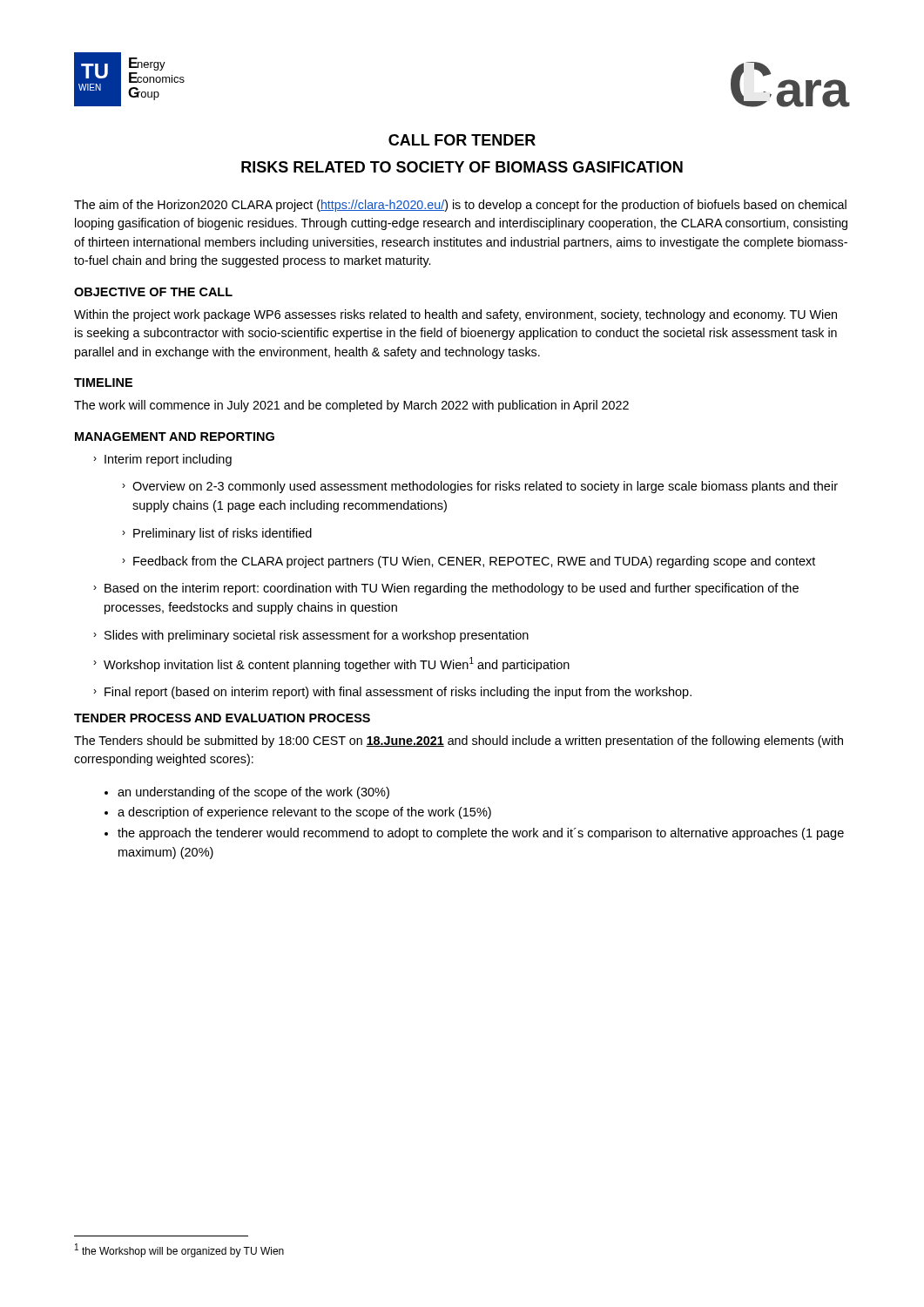The height and width of the screenshot is (1307, 924).
Task: Locate the text block starting "› Workshop invitation list &"
Action: pos(462,664)
